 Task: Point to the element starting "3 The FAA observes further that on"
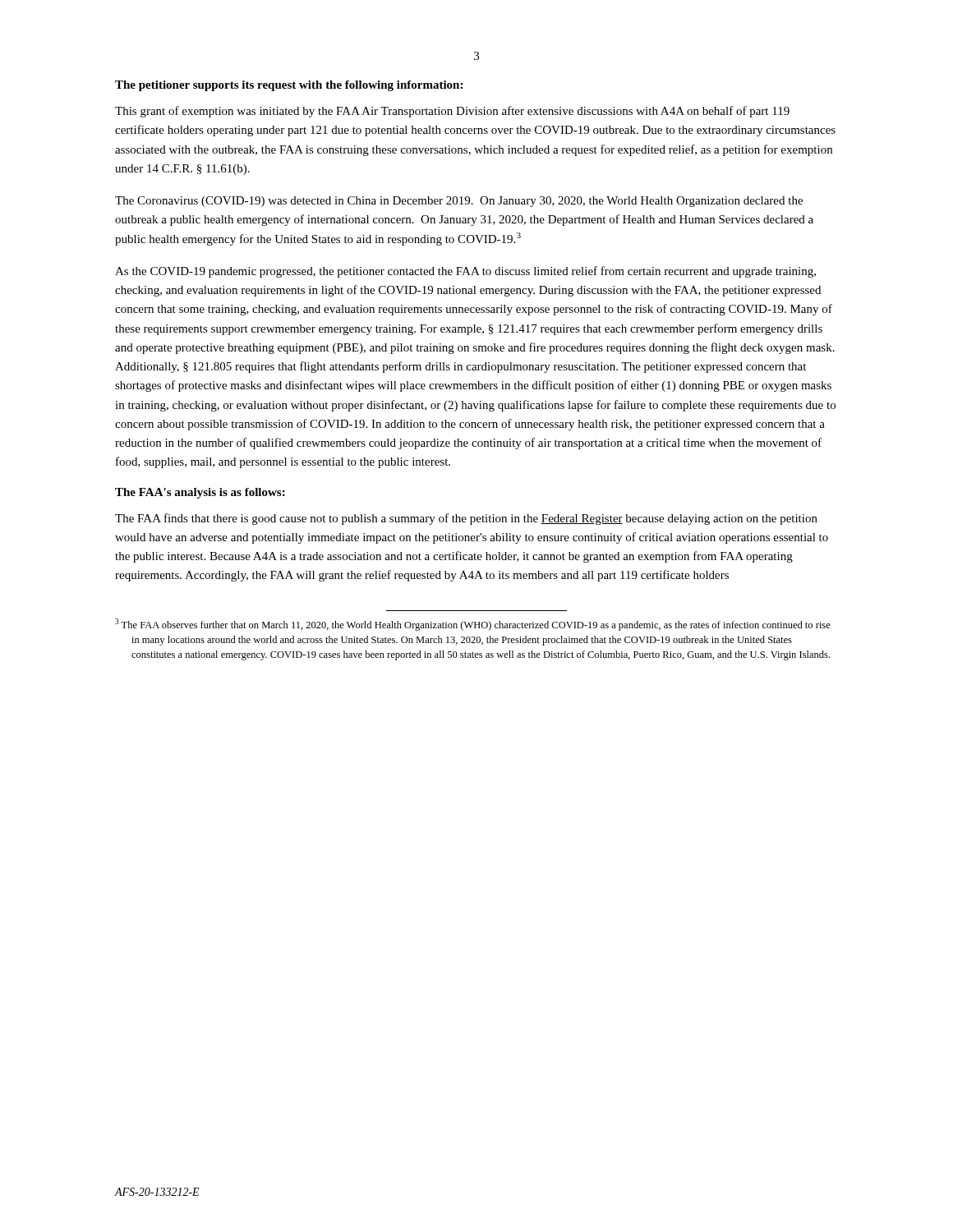473,639
